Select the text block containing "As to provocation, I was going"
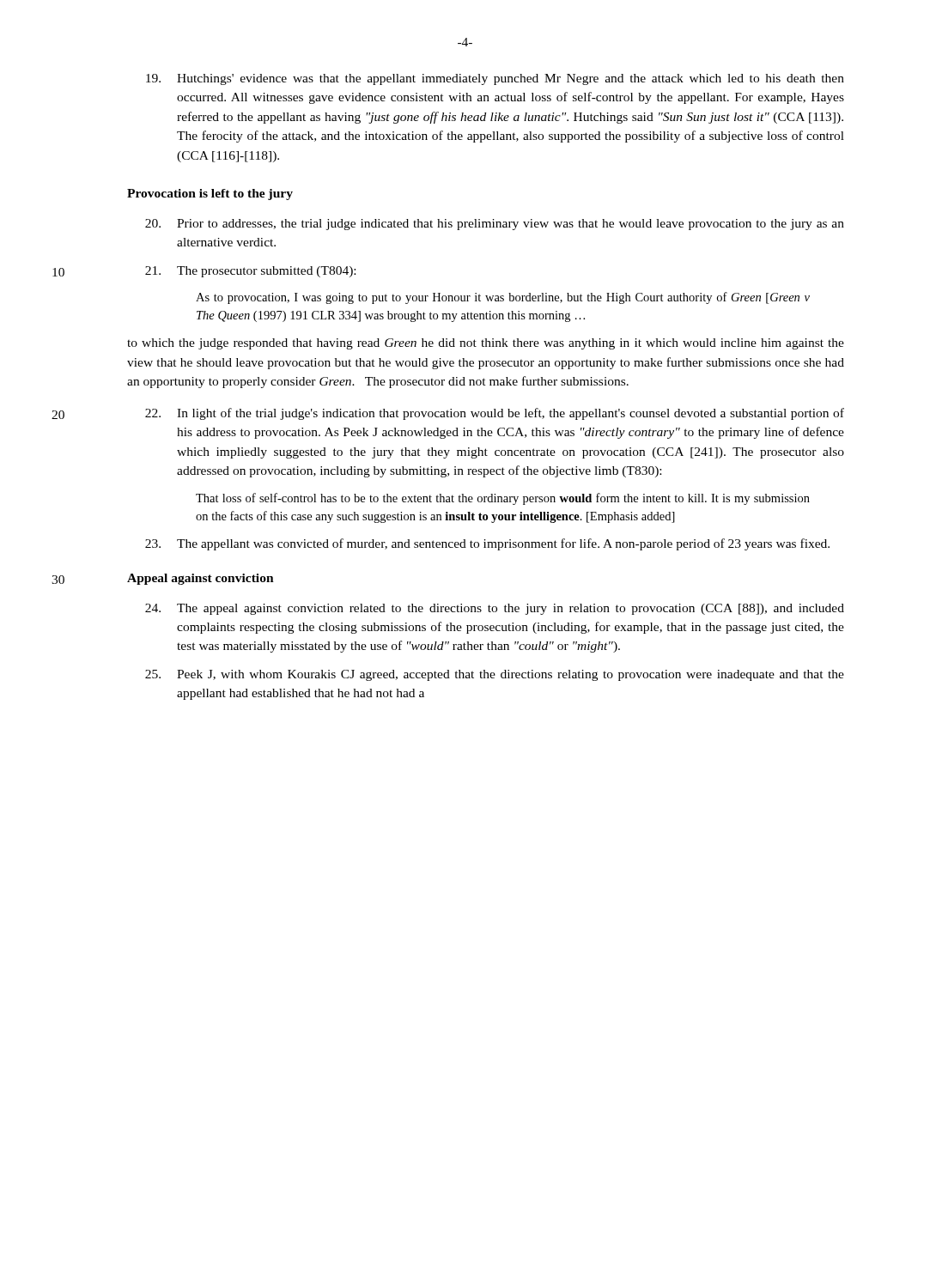 503,306
